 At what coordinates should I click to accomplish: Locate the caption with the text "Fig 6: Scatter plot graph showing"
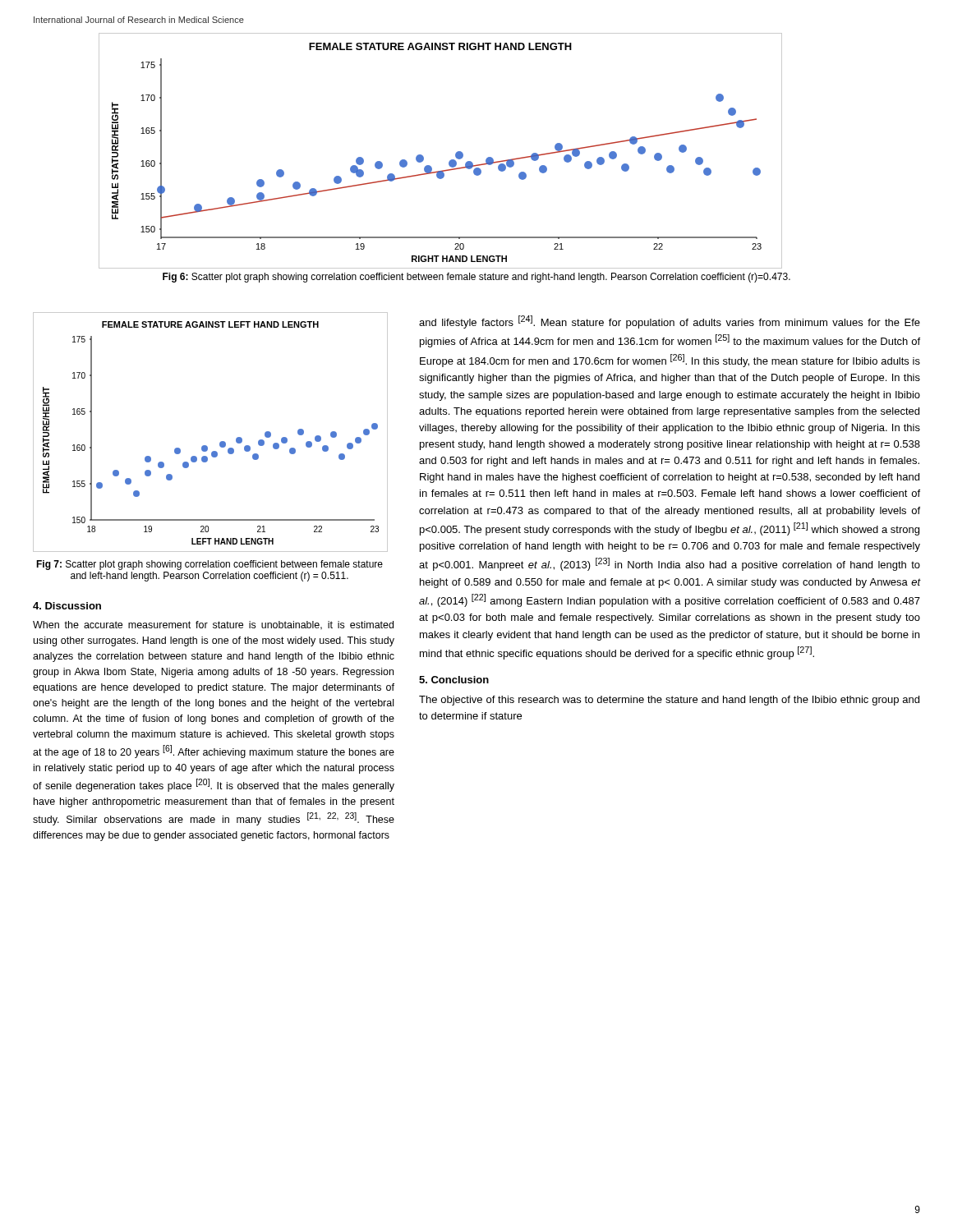click(x=476, y=277)
